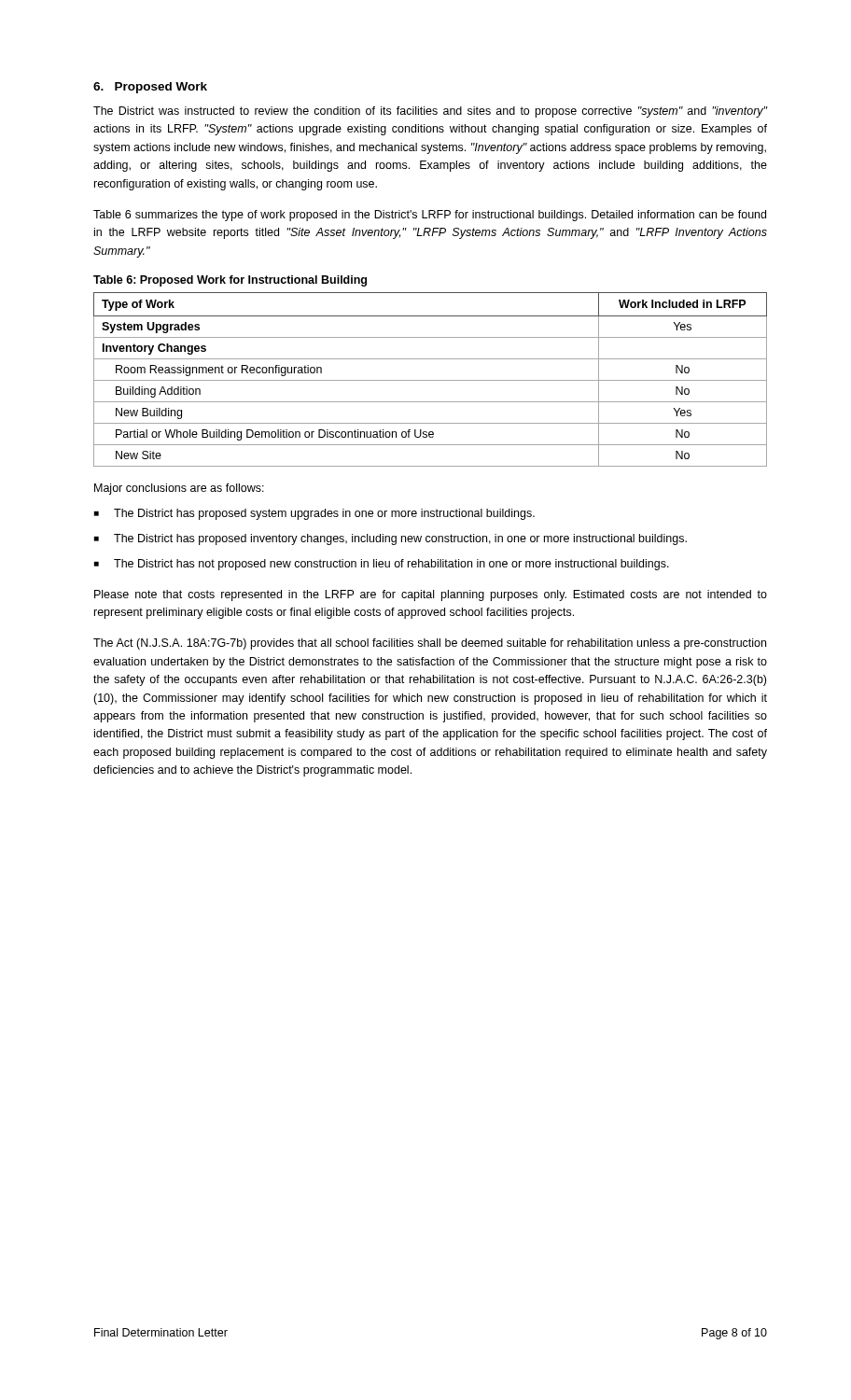Click the passage that begins "■ The District has proposed inventory"
Viewport: 851px width, 1400px height.
(430, 539)
